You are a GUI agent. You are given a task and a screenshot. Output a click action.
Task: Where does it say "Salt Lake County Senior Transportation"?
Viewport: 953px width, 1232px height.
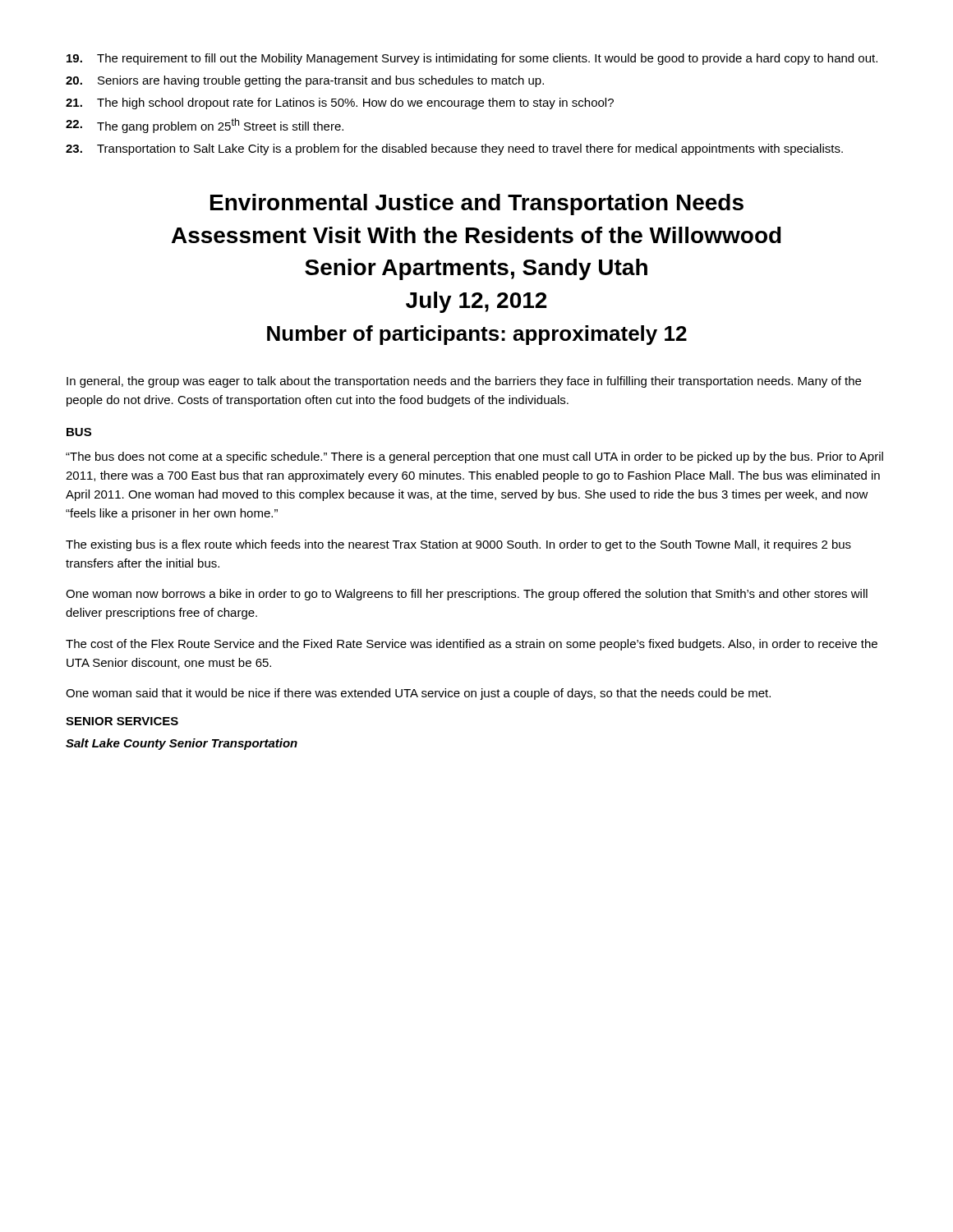pyautogui.click(x=182, y=743)
